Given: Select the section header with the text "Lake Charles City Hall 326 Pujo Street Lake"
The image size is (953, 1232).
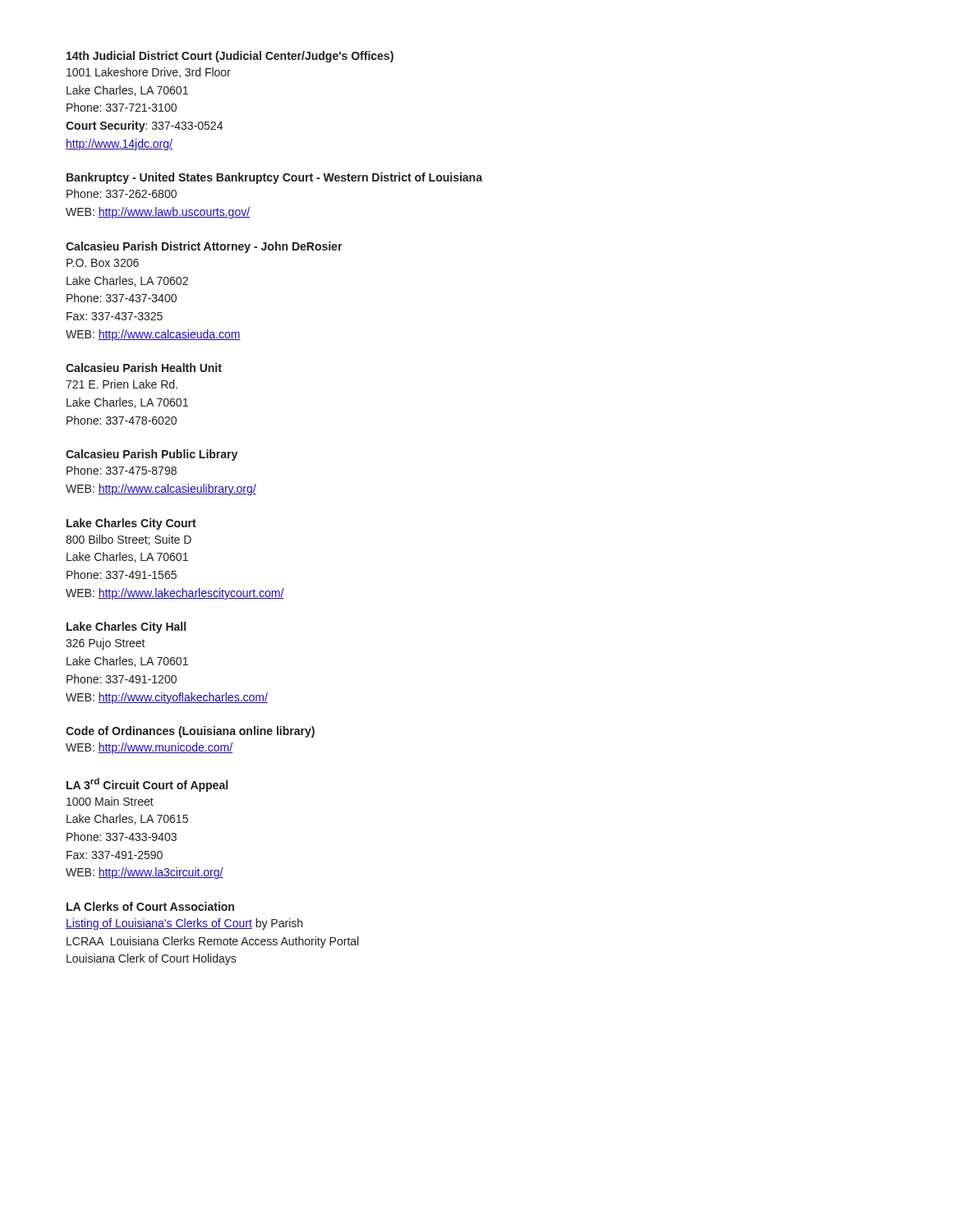Looking at the screenshot, I should point(126,627).
